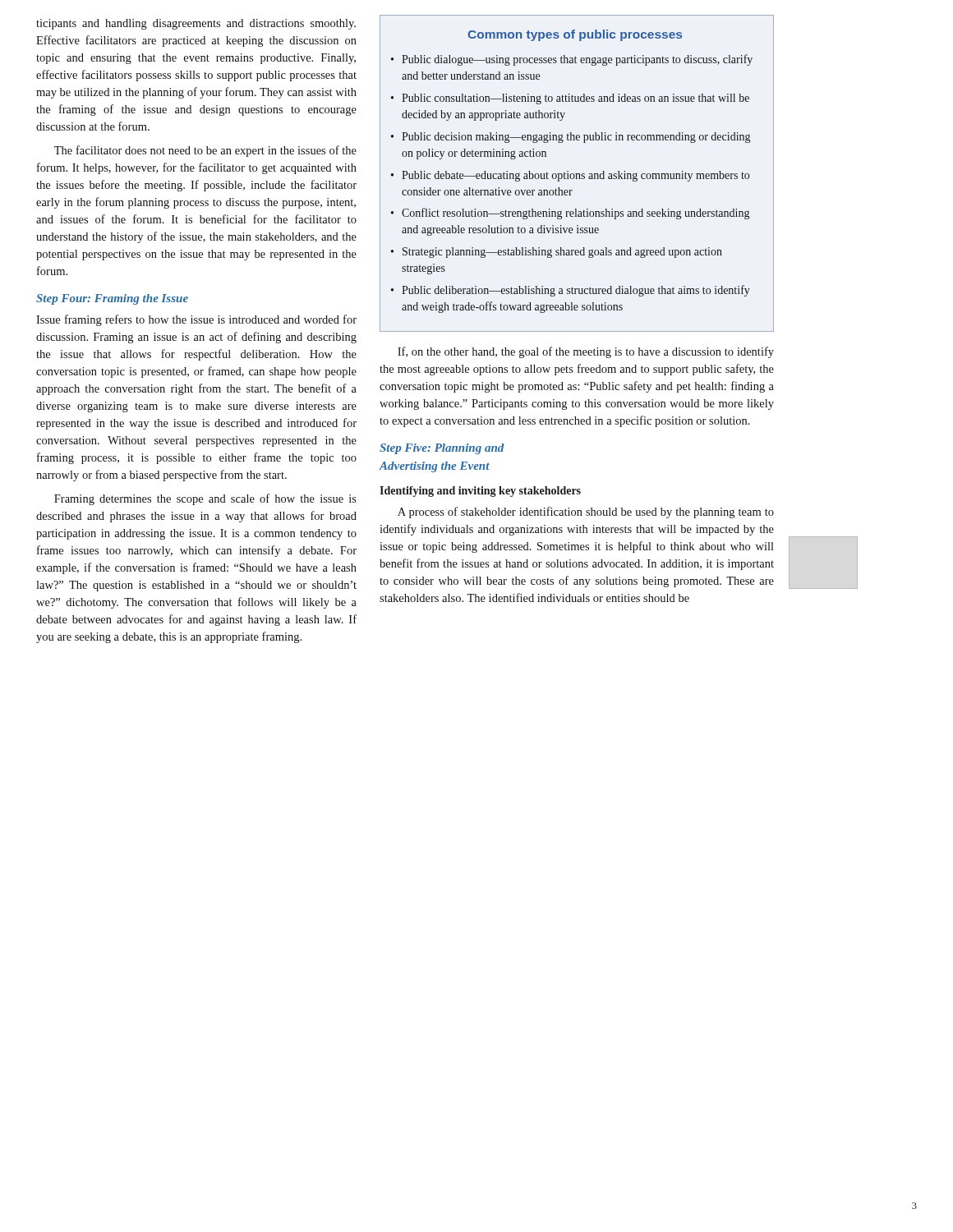Click on the block starting "A process of stakeholder identification should"
The width and height of the screenshot is (953, 1232).
577,555
